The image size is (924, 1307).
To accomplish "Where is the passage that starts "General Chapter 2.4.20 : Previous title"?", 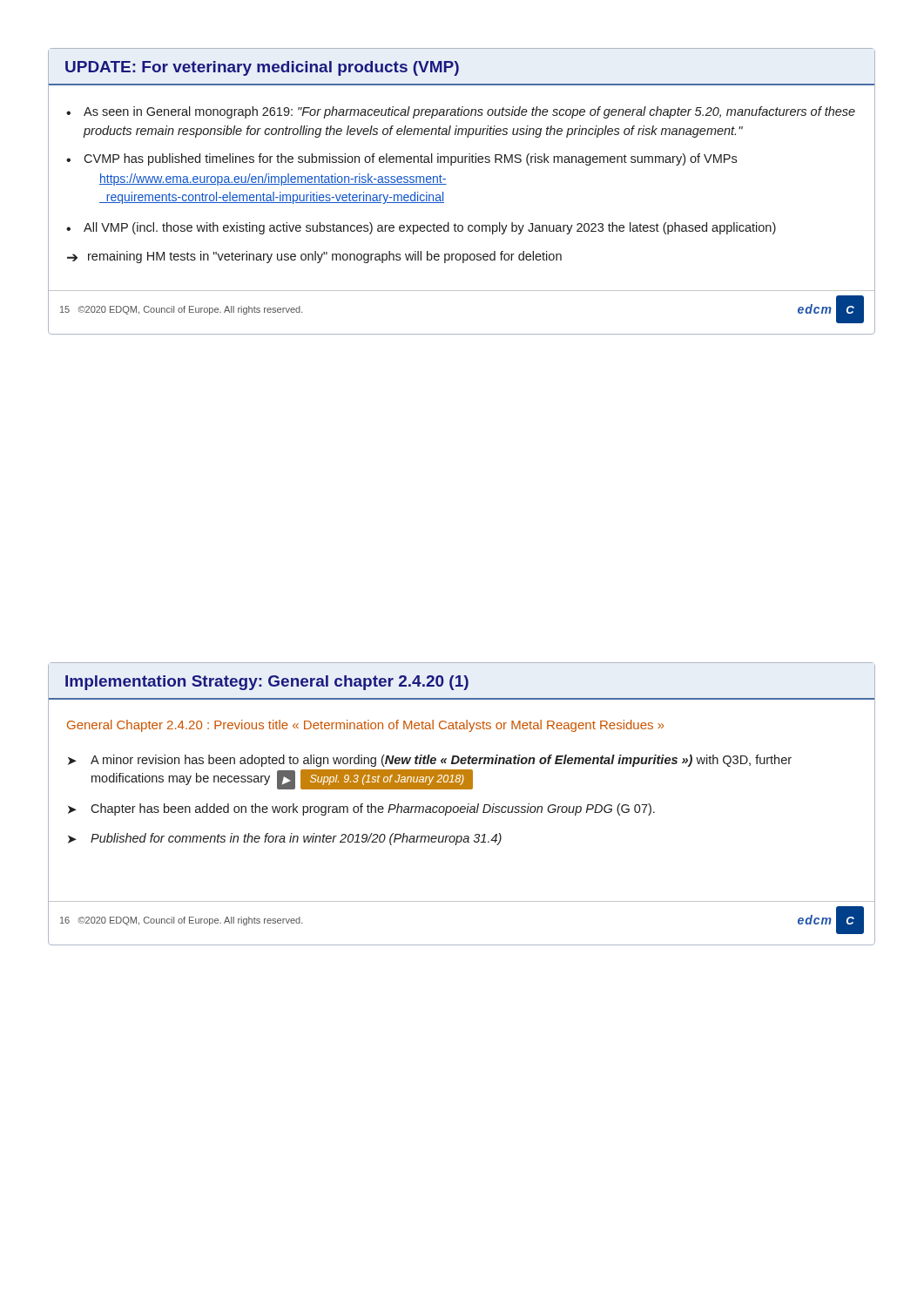I will [365, 725].
